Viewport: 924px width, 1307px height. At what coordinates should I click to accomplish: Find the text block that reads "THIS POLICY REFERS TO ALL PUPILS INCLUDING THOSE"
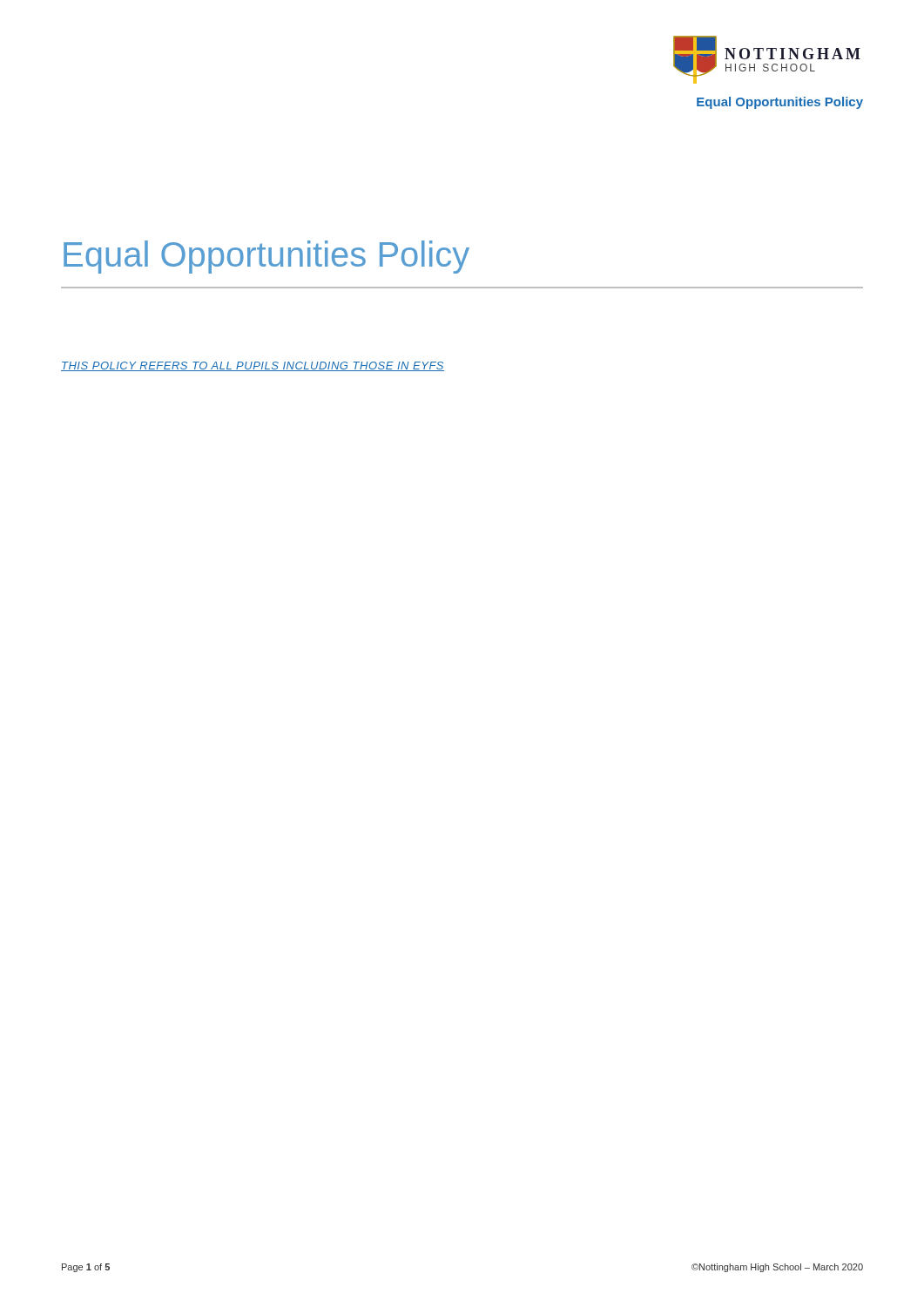[x=253, y=366]
